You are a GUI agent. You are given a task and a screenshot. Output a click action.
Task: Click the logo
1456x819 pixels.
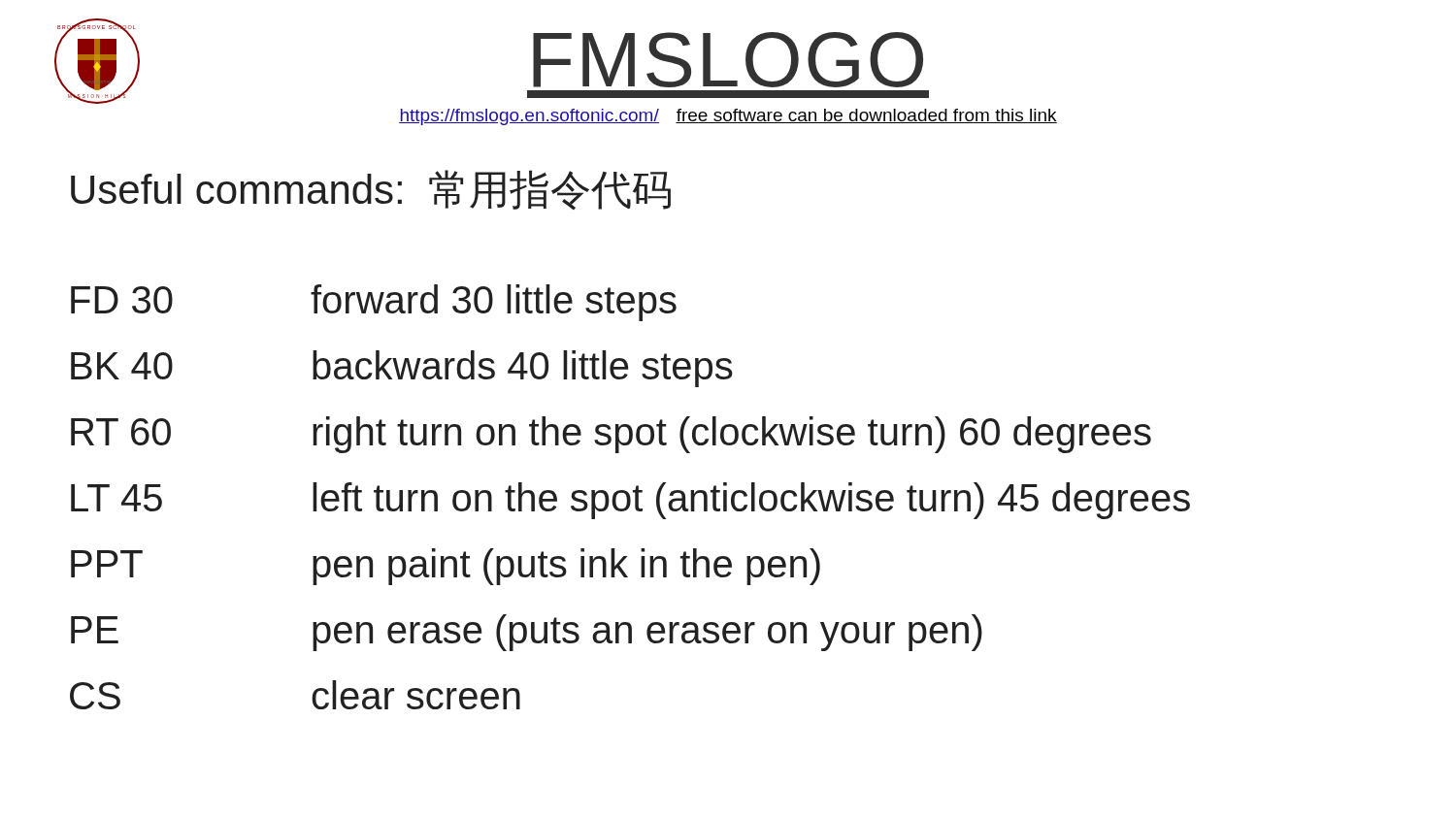(97, 63)
